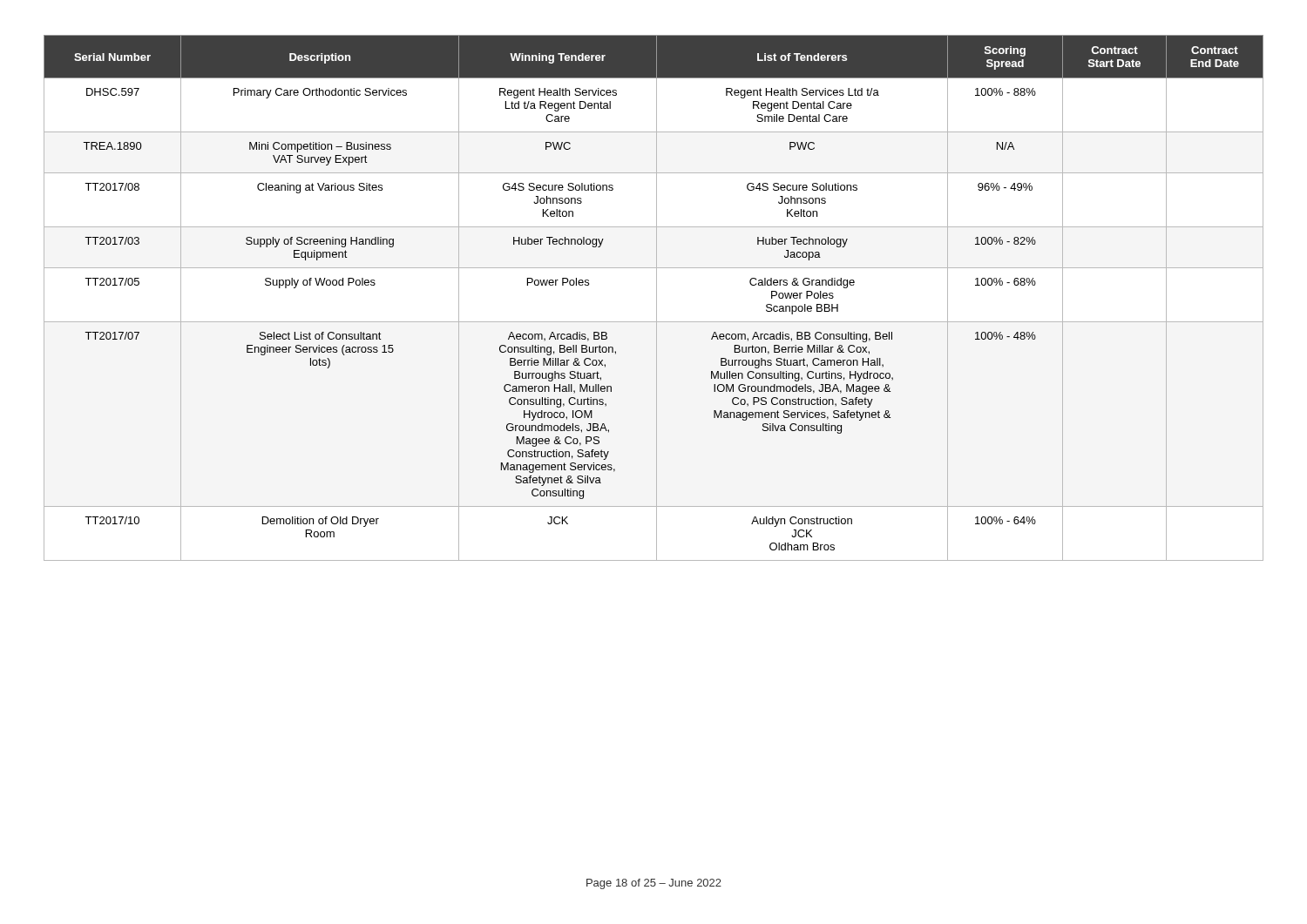Locate the table
The image size is (1307, 924).
(x=654, y=298)
